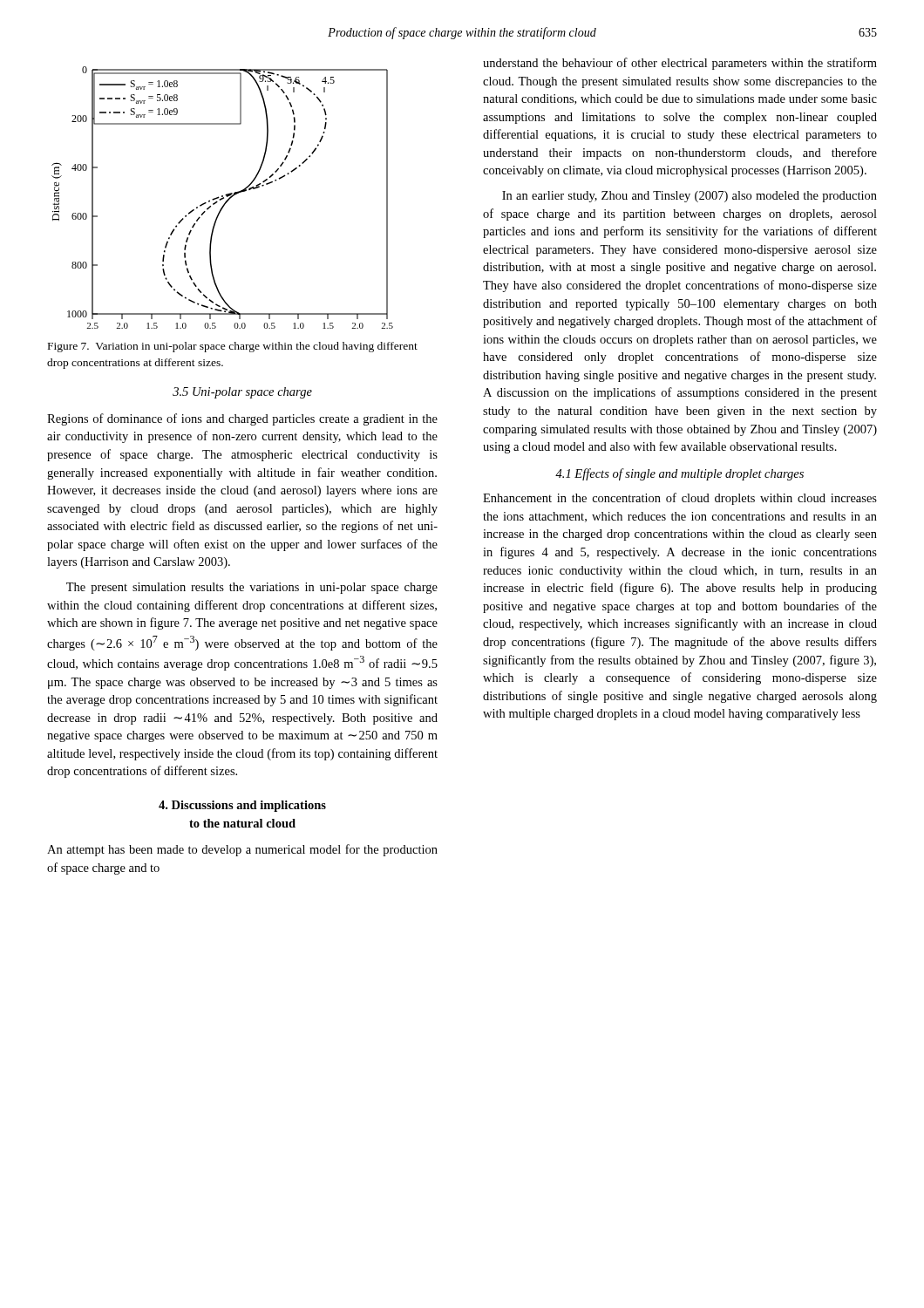Select the text block starting "An attempt has been made to develop a"
This screenshot has width=924, height=1308.
pos(242,859)
